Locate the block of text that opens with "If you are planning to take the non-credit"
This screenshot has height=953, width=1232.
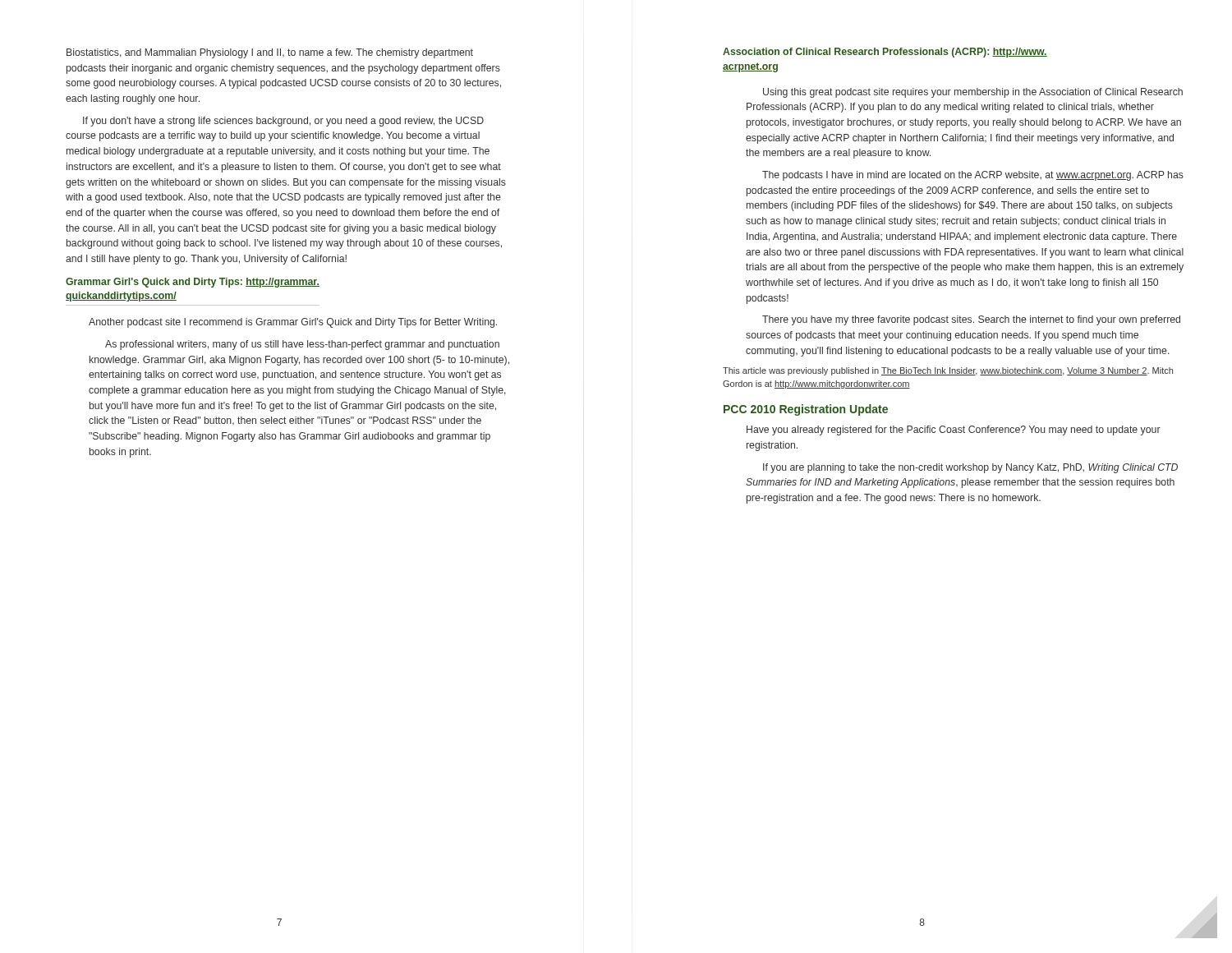pos(962,482)
